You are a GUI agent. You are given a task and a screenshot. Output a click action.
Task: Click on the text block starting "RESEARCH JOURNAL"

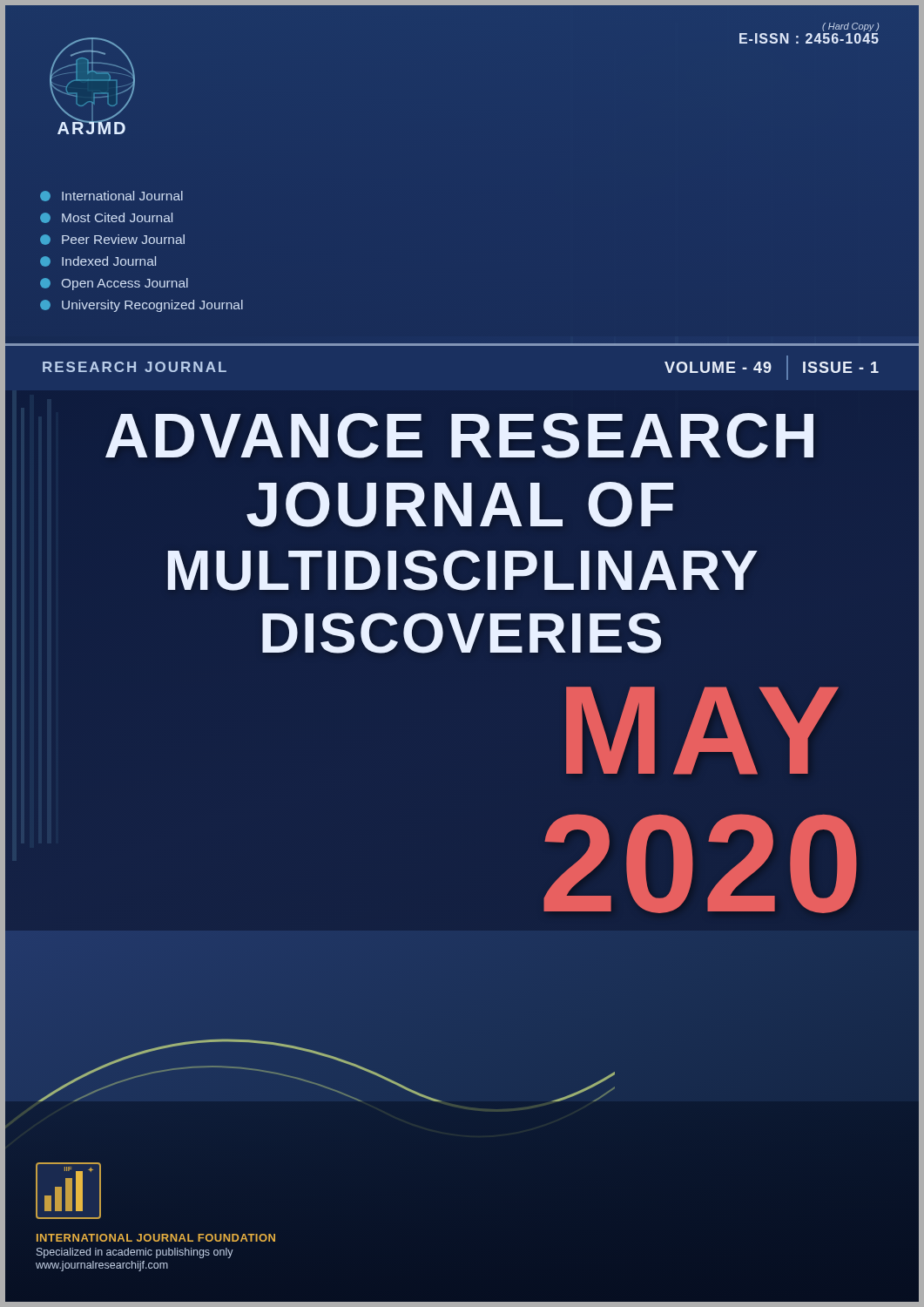[x=135, y=367]
